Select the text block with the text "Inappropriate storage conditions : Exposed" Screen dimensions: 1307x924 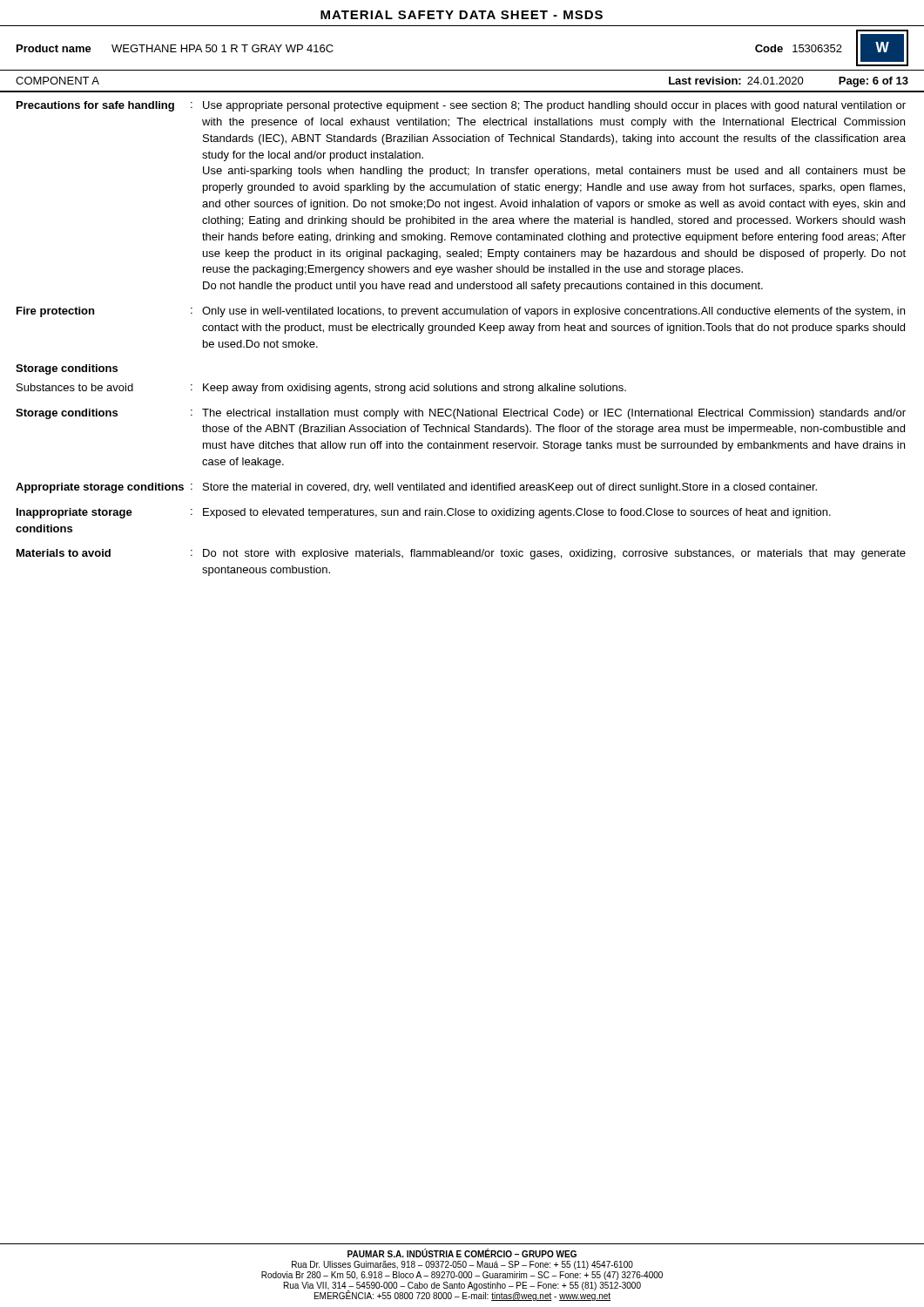(461, 521)
